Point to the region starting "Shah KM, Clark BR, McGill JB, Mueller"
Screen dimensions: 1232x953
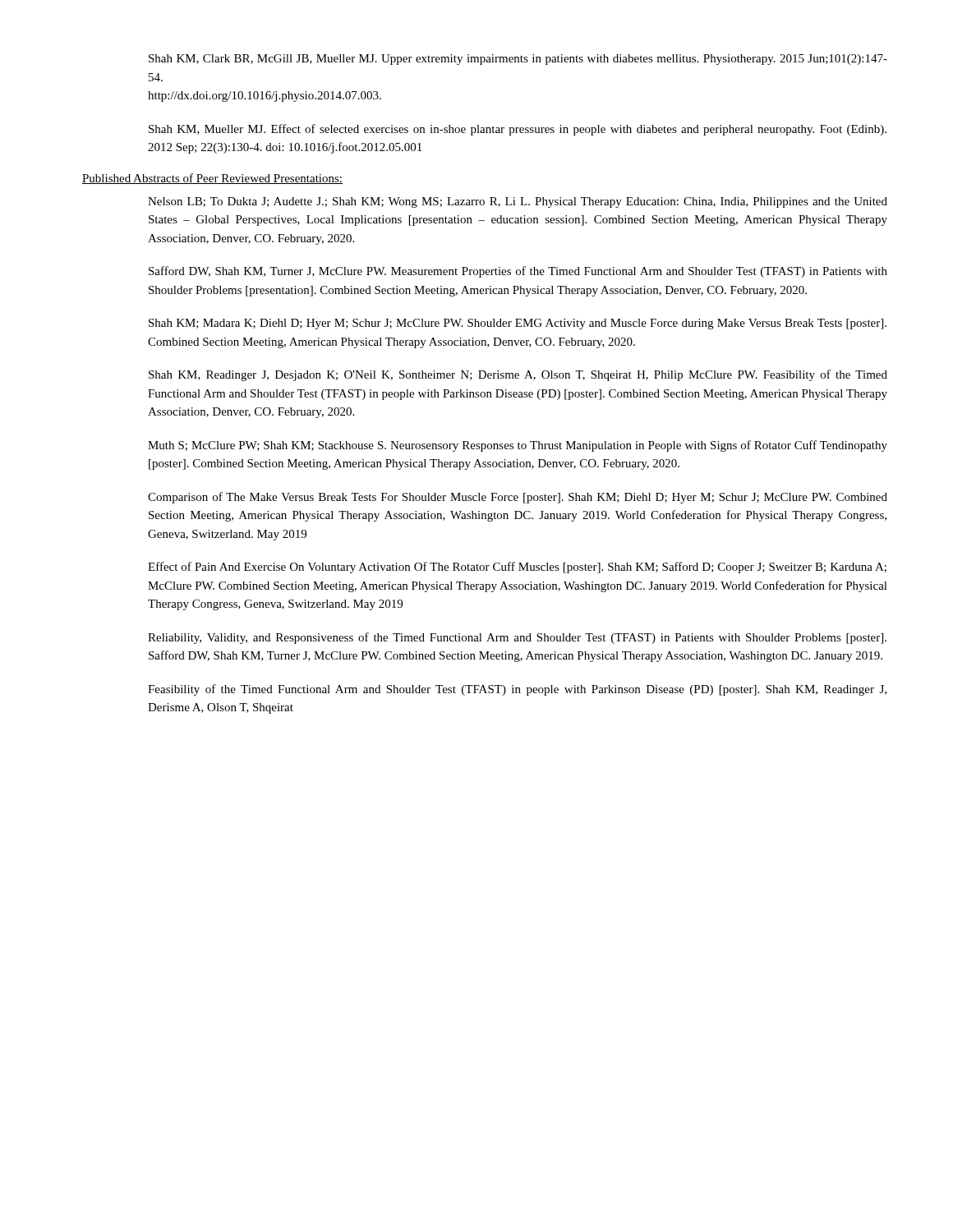click(x=518, y=60)
